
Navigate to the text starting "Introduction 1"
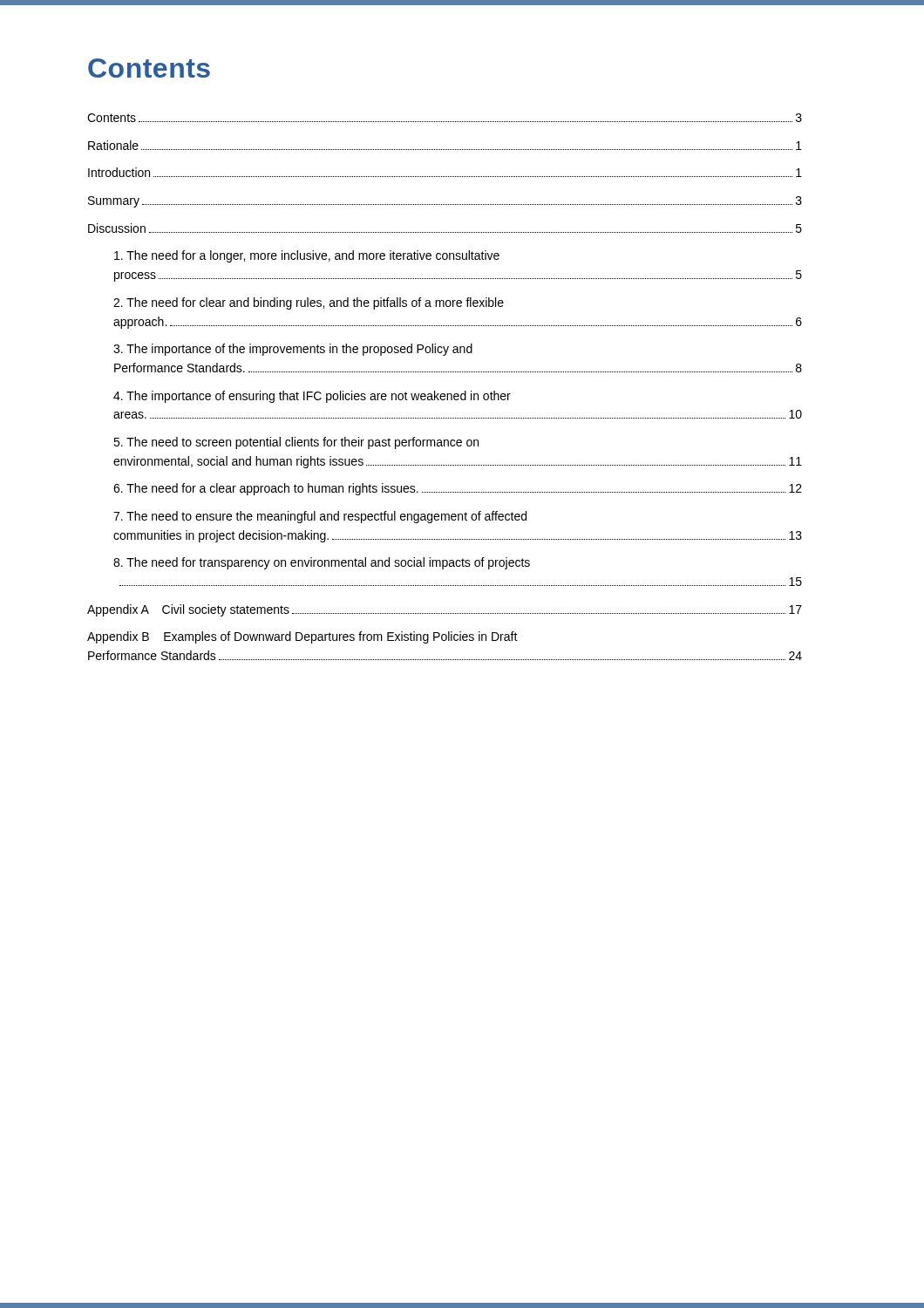click(x=445, y=174)
